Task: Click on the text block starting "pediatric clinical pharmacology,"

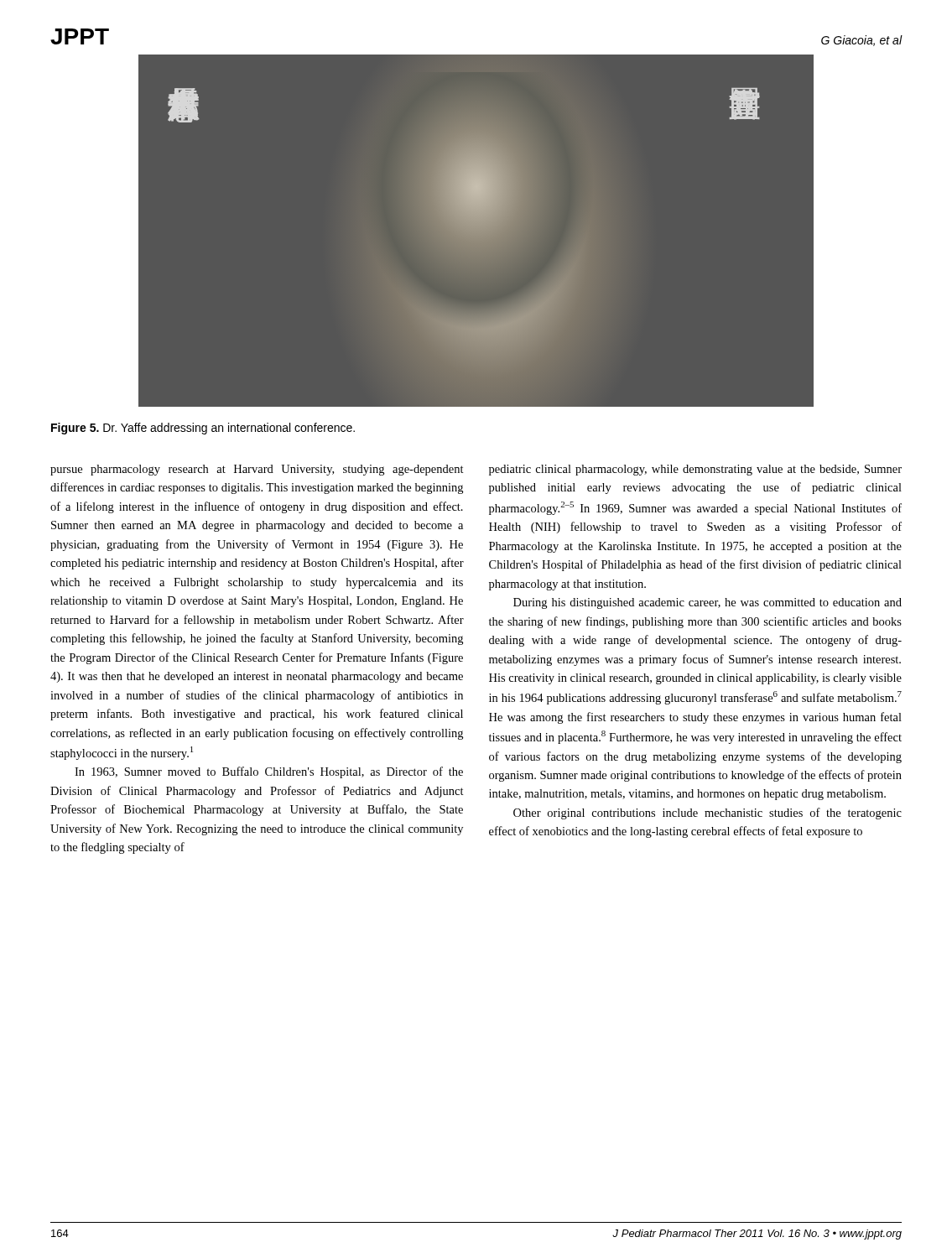Action: click(x=695, y=650)
